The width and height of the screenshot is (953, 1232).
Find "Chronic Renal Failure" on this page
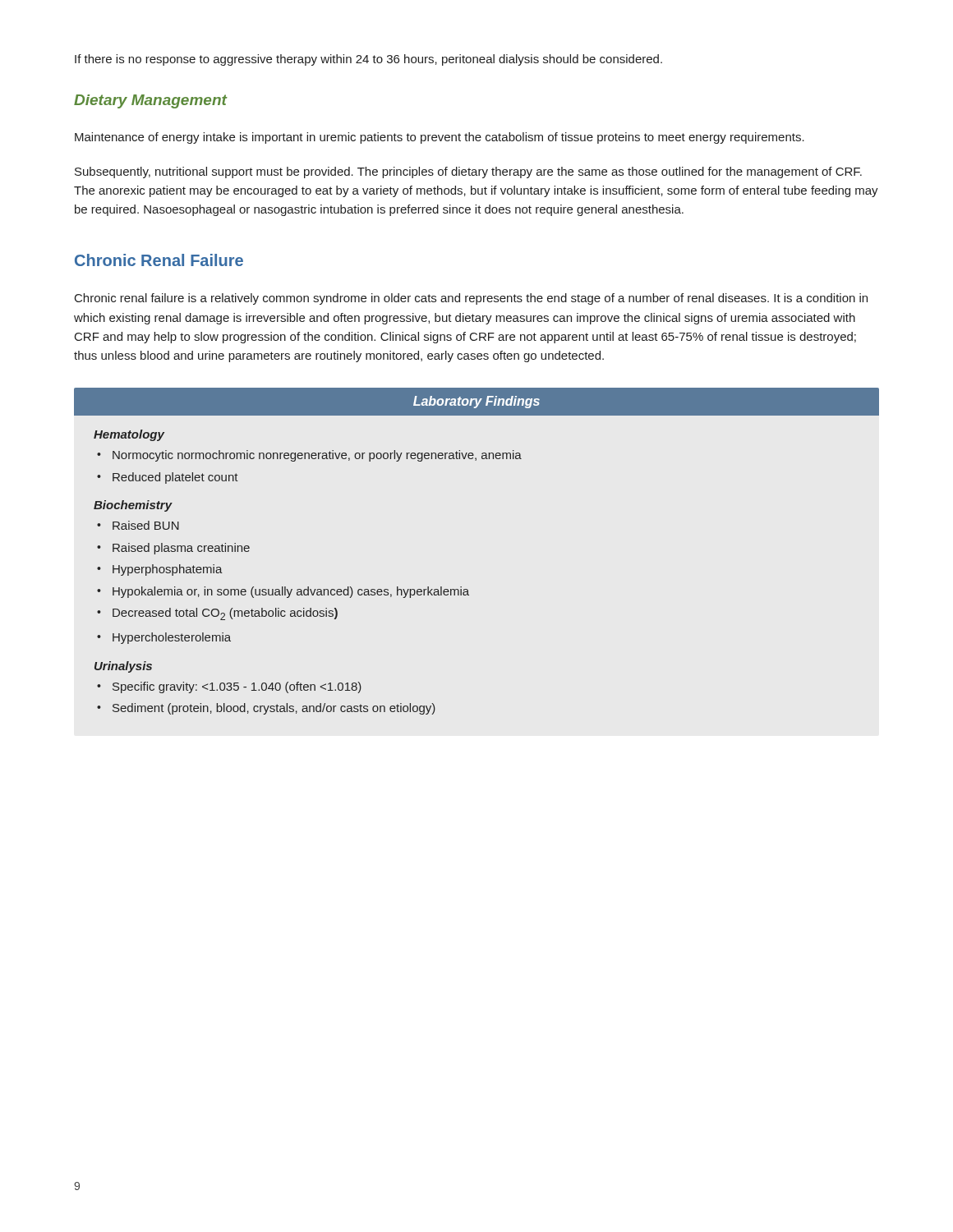159,261
